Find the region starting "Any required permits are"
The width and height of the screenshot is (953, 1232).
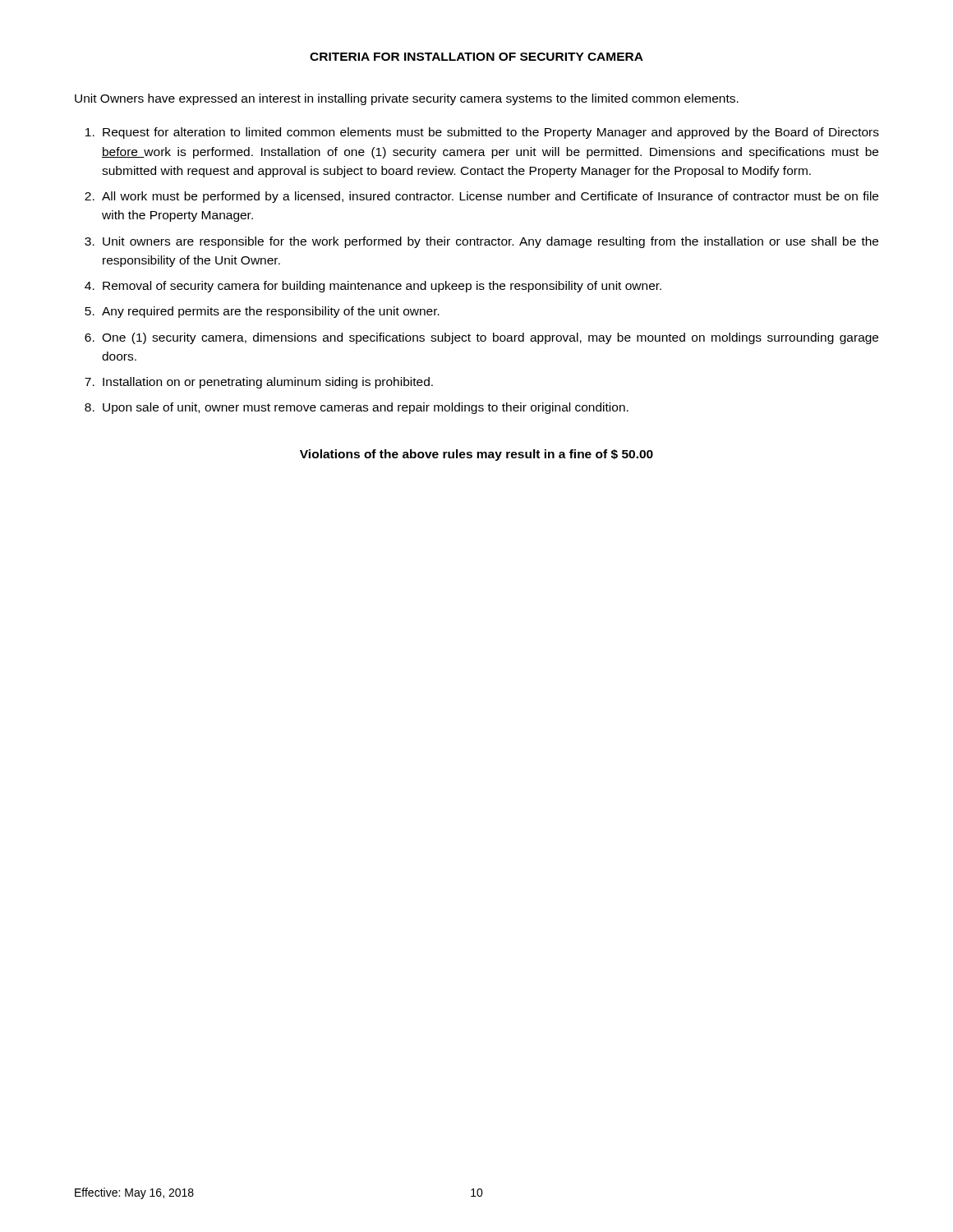pyautogui.click(x=271, y=311)
